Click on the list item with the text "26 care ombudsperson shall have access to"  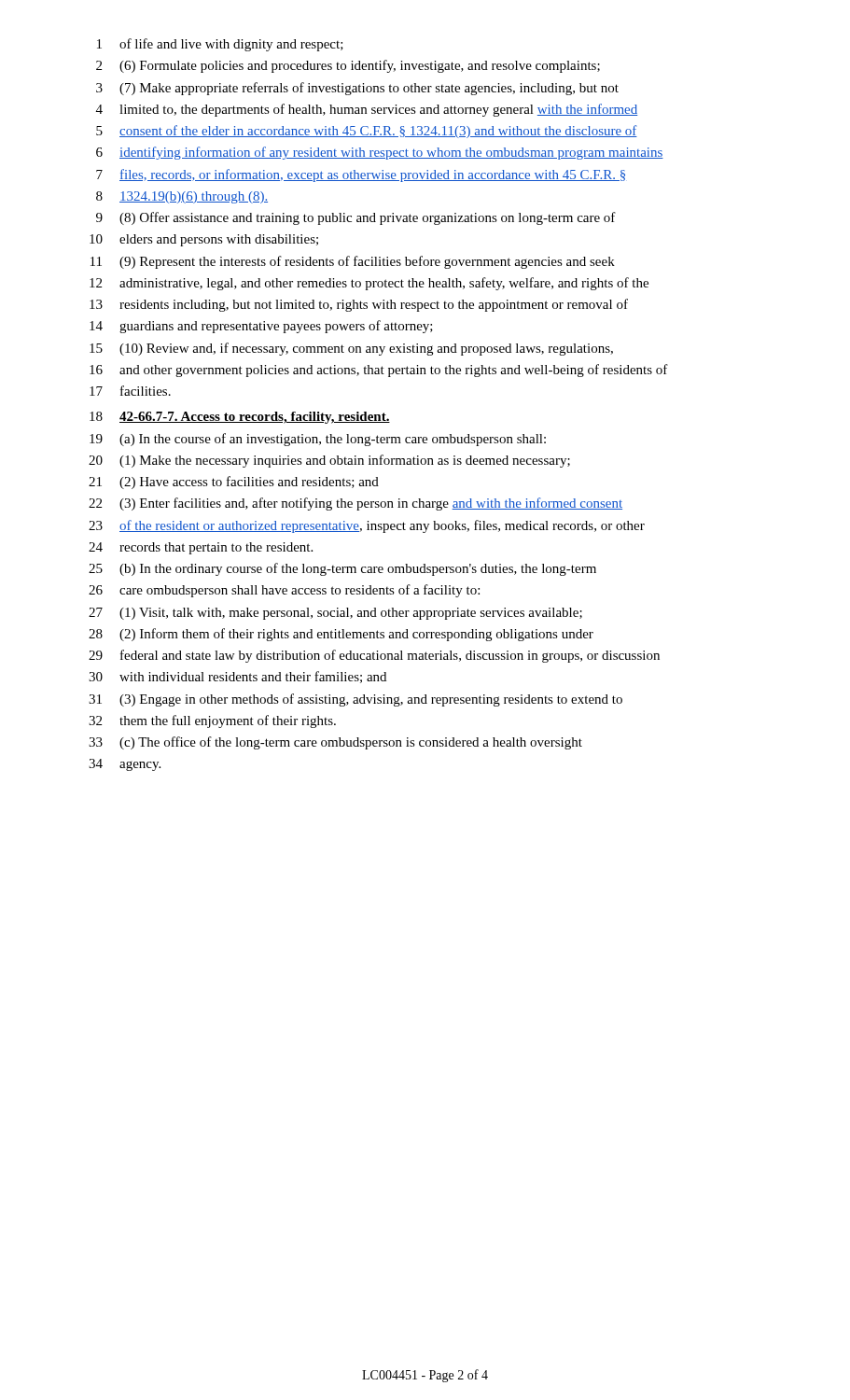tap(425, 591)
